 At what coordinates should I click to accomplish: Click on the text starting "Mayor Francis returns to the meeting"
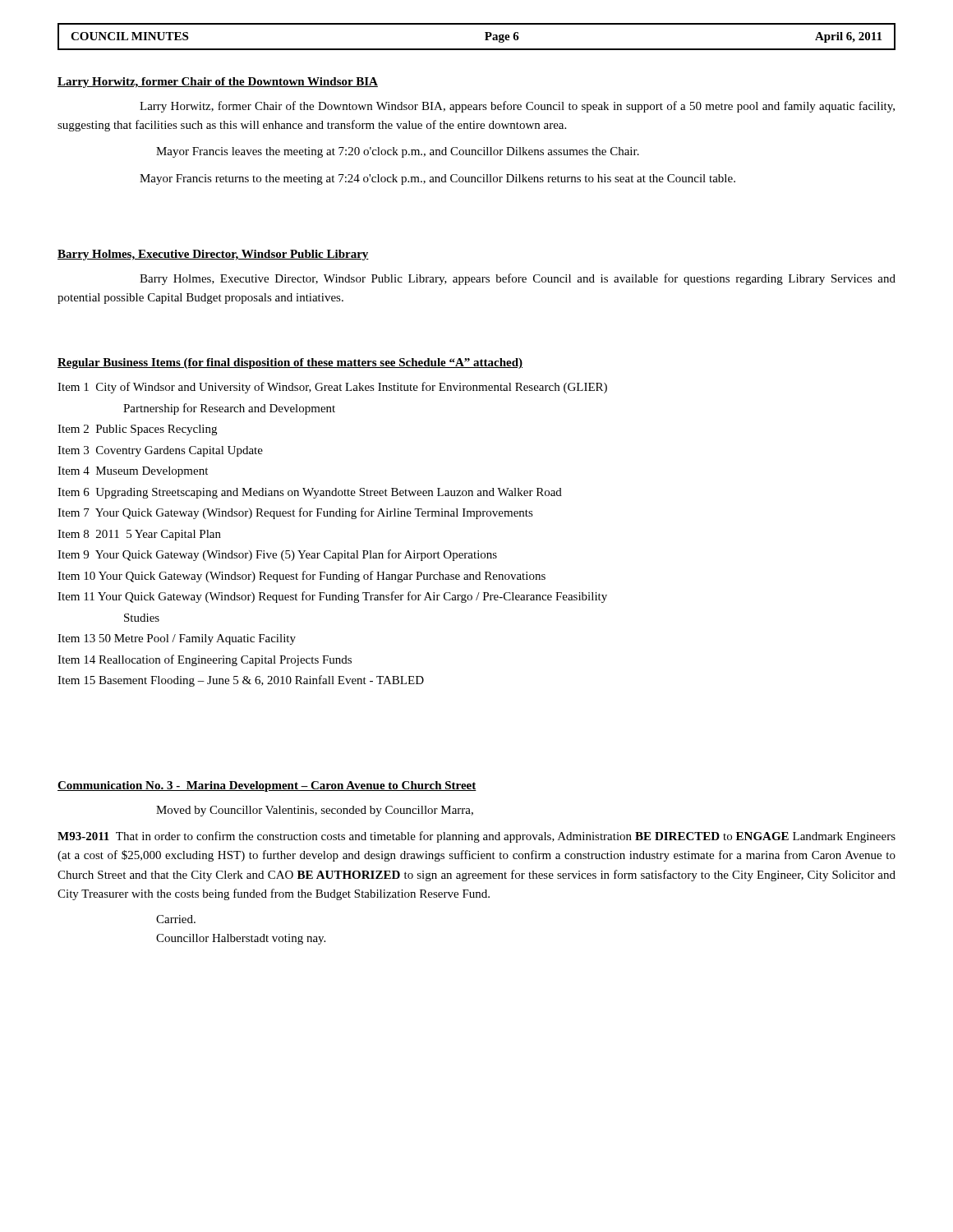click(438, 178)
